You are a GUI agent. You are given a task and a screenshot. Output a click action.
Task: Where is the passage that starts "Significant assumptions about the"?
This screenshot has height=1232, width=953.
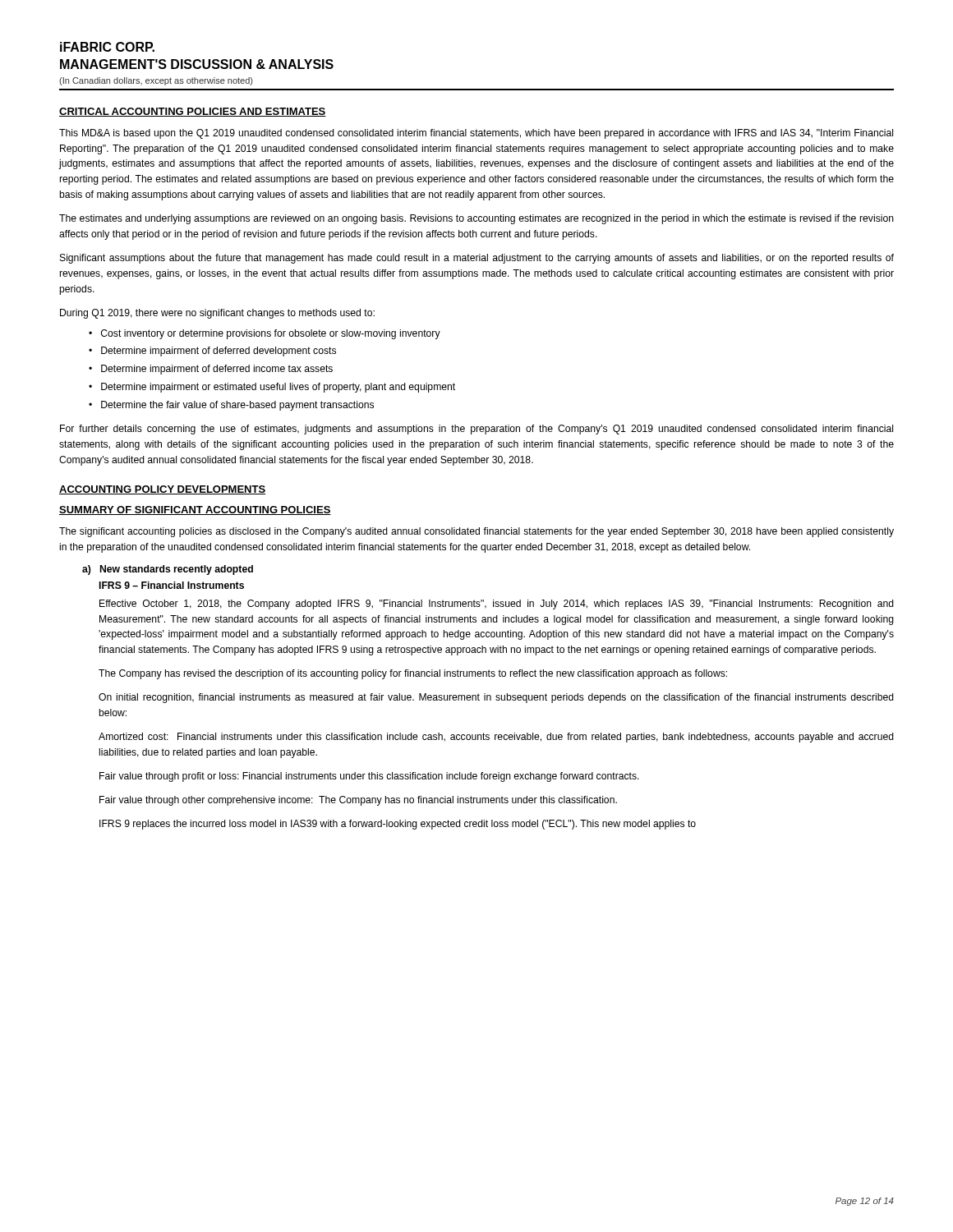[x=476, y=273]
